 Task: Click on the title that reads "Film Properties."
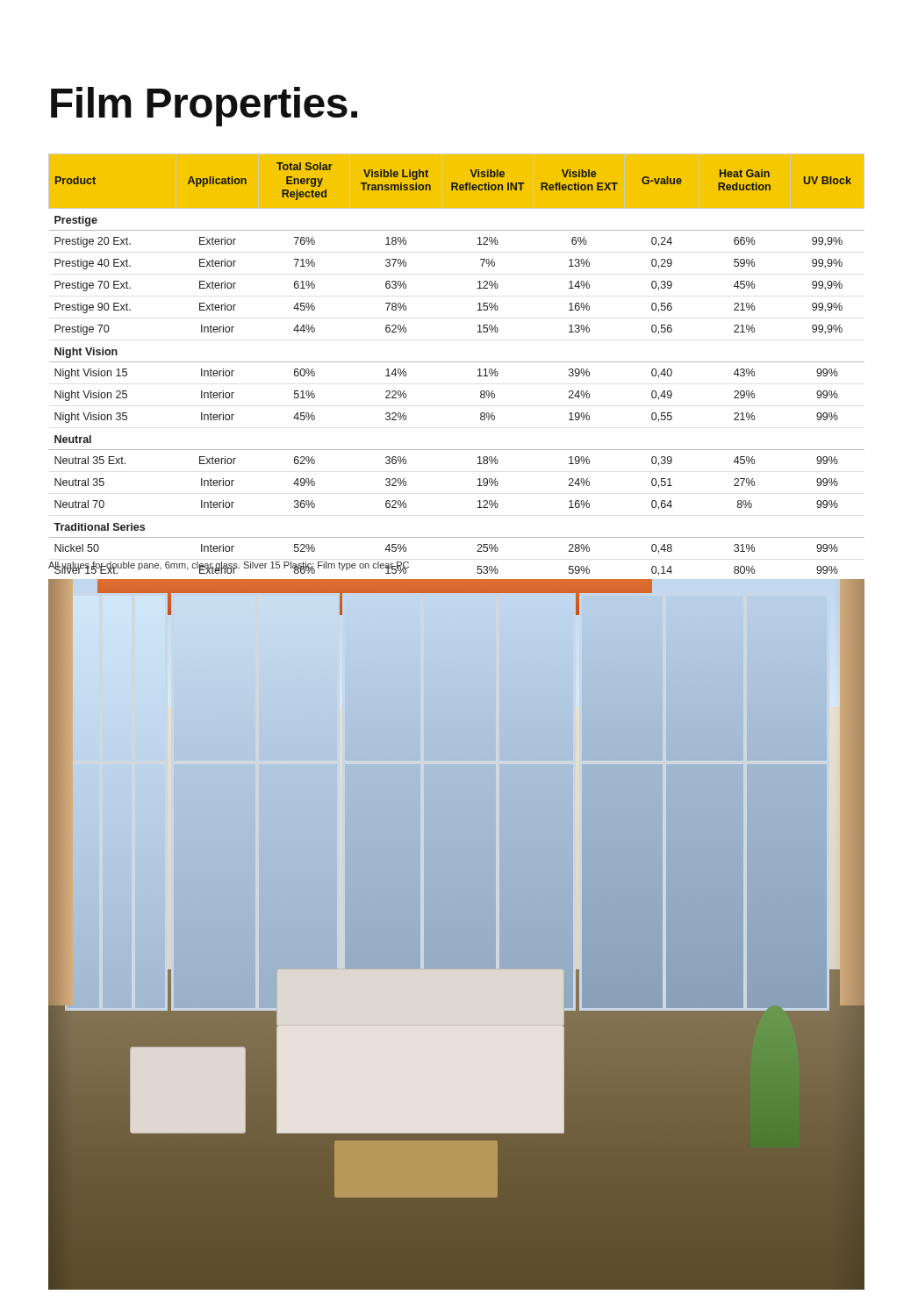204,103
